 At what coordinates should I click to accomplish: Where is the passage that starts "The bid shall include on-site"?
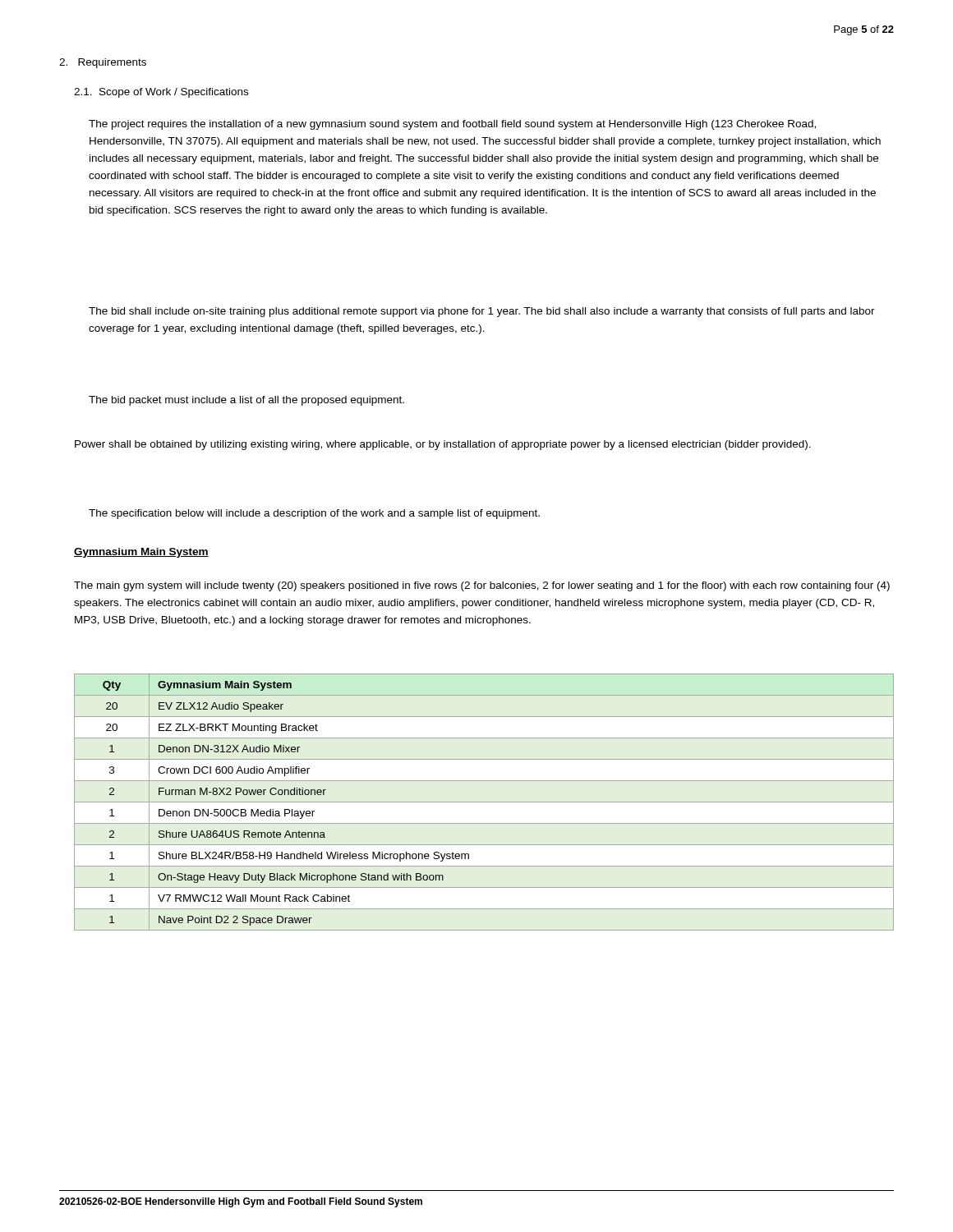click(482, 320)
